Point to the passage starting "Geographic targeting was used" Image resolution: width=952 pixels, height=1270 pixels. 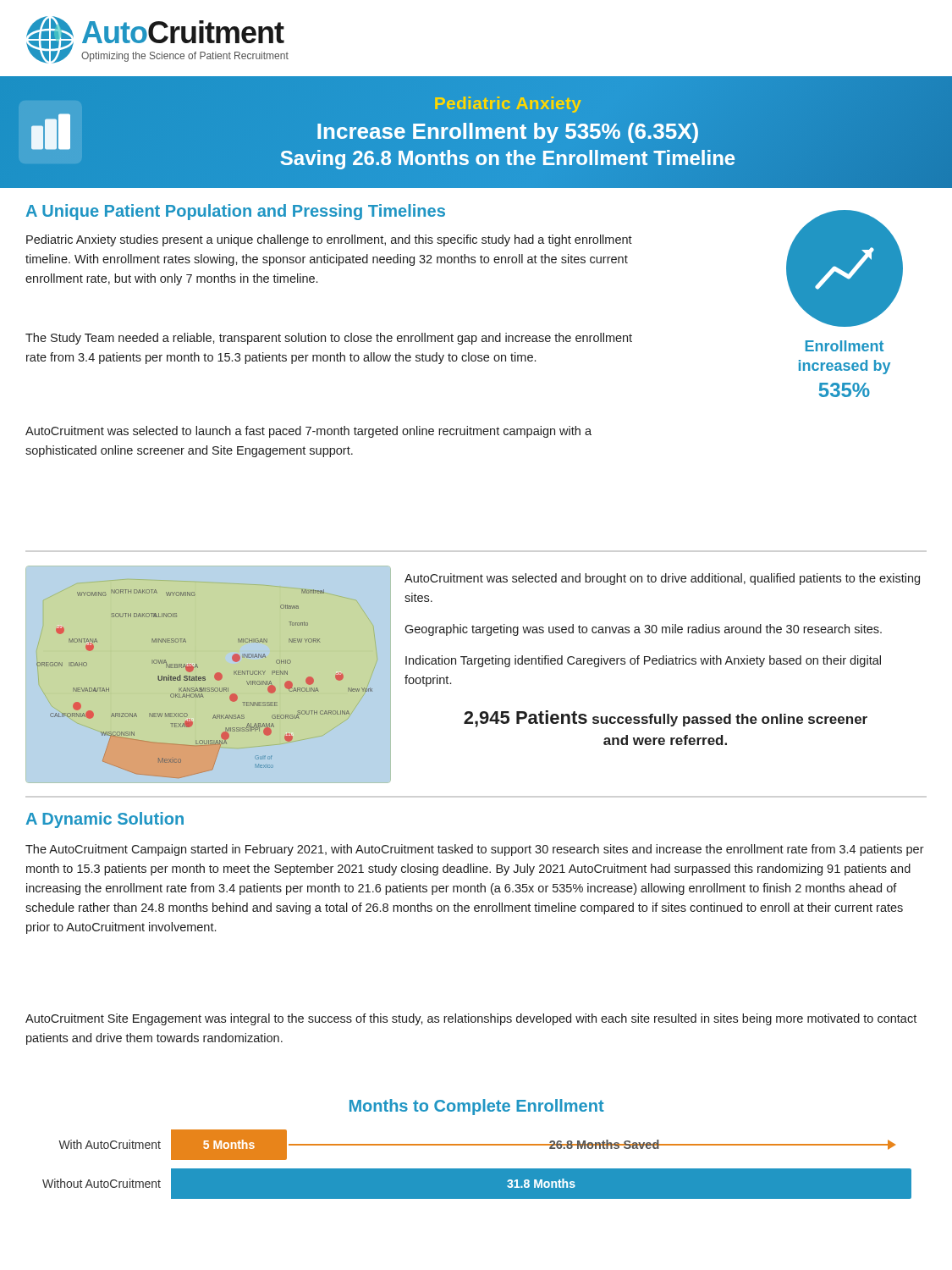pos(644,629)
